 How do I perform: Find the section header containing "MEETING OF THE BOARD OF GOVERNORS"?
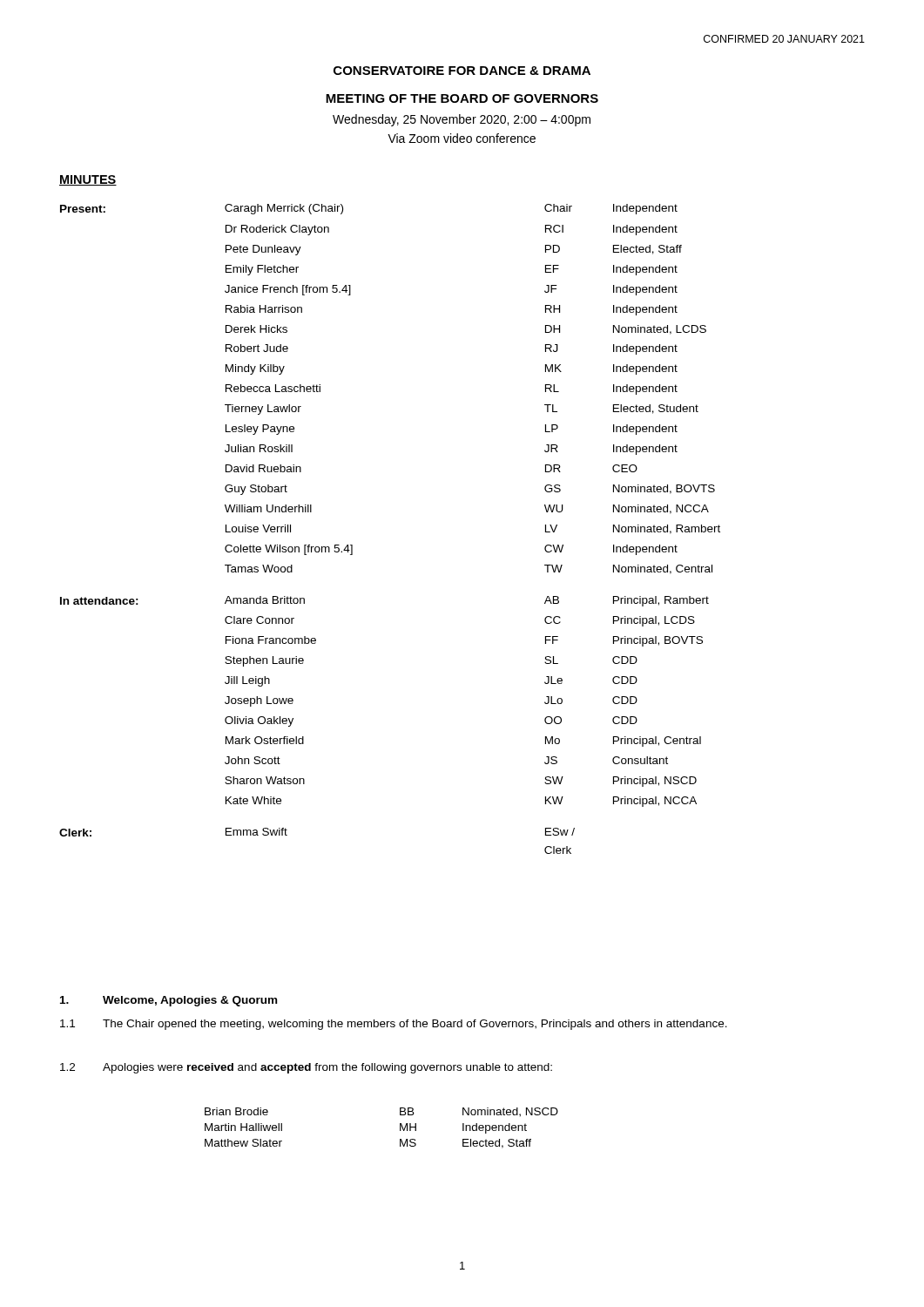tap(462, 98)
